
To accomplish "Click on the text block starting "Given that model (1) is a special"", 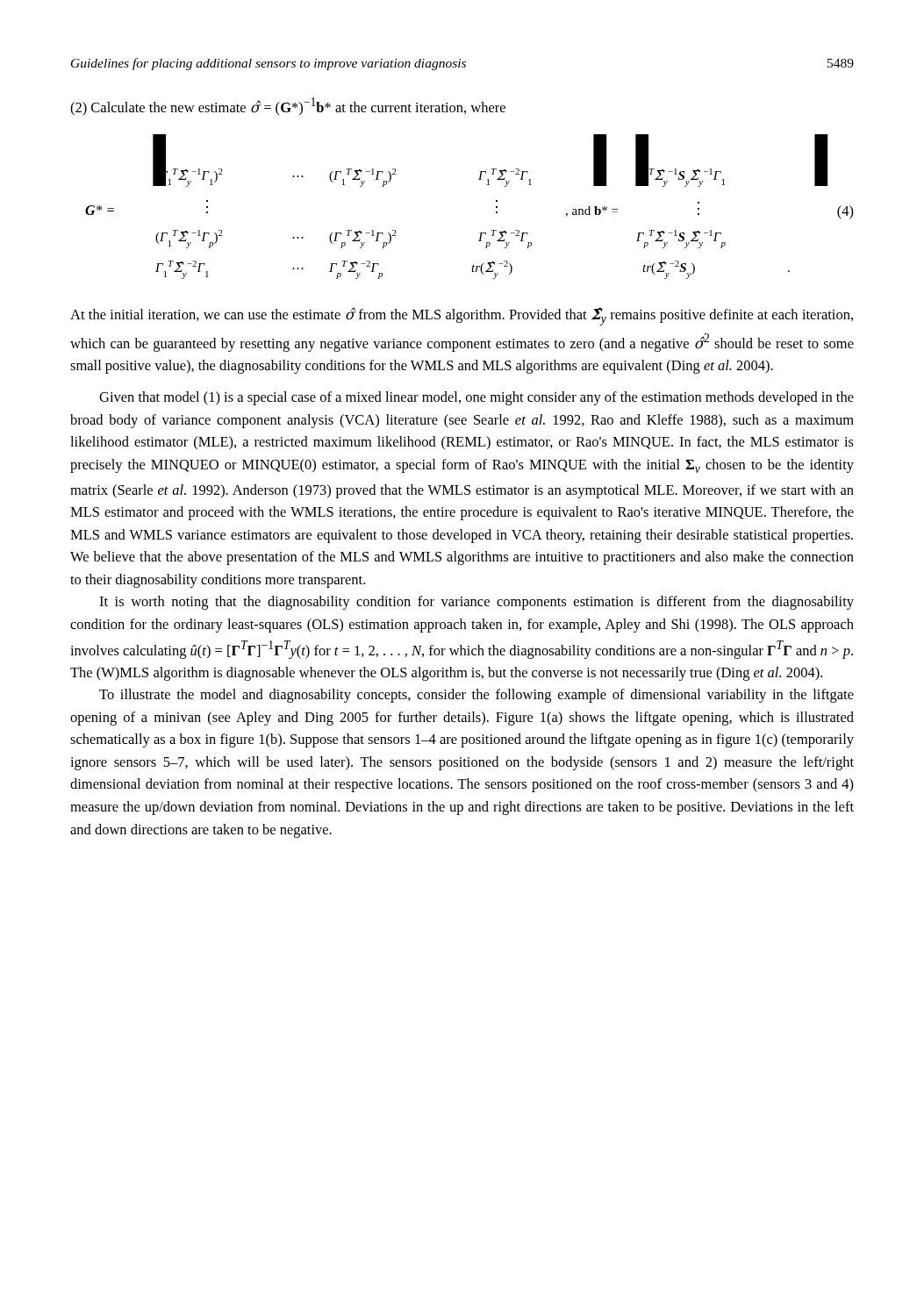I will (462, 488).
